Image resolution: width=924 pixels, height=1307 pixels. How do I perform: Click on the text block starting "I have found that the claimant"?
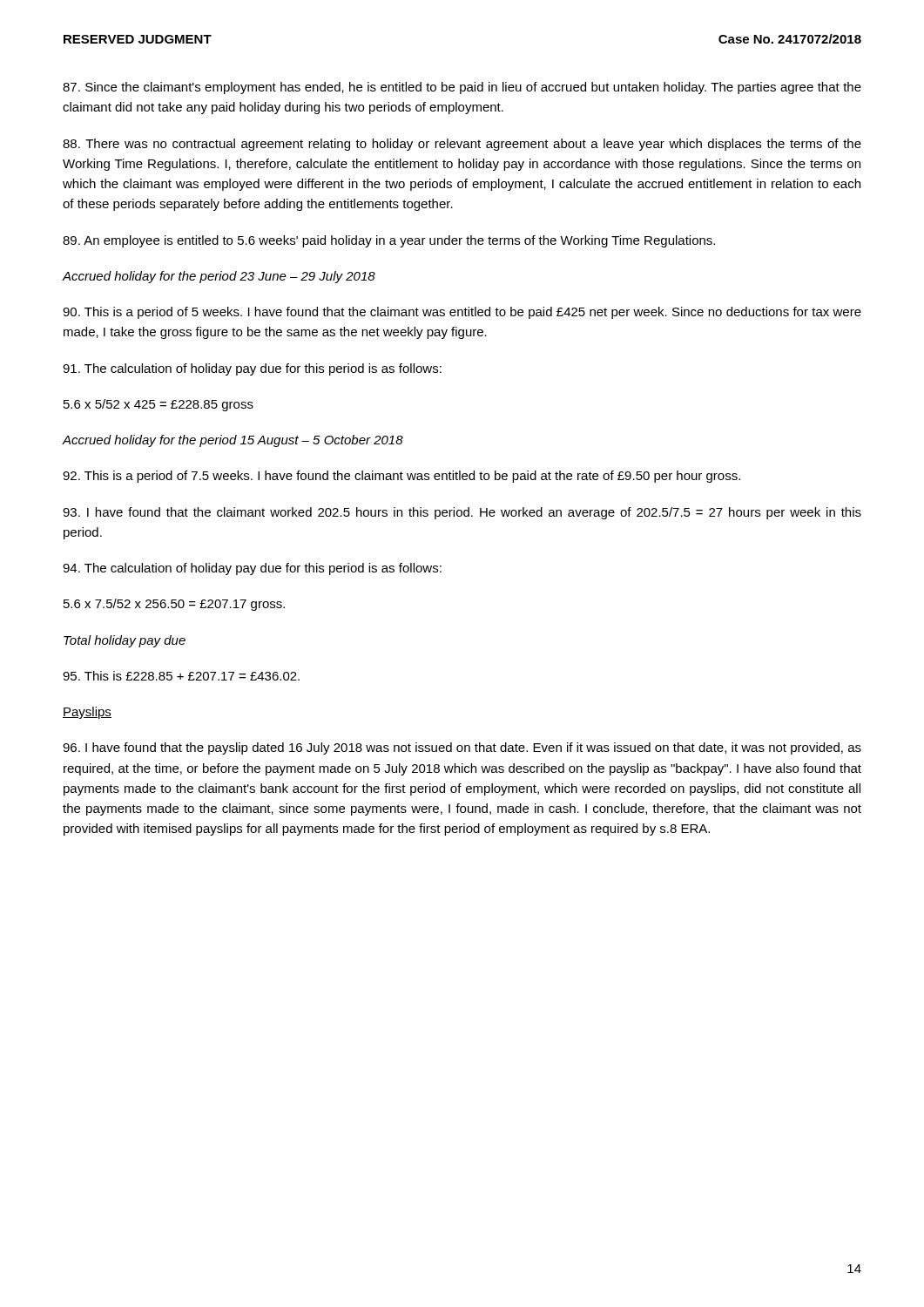462,522
